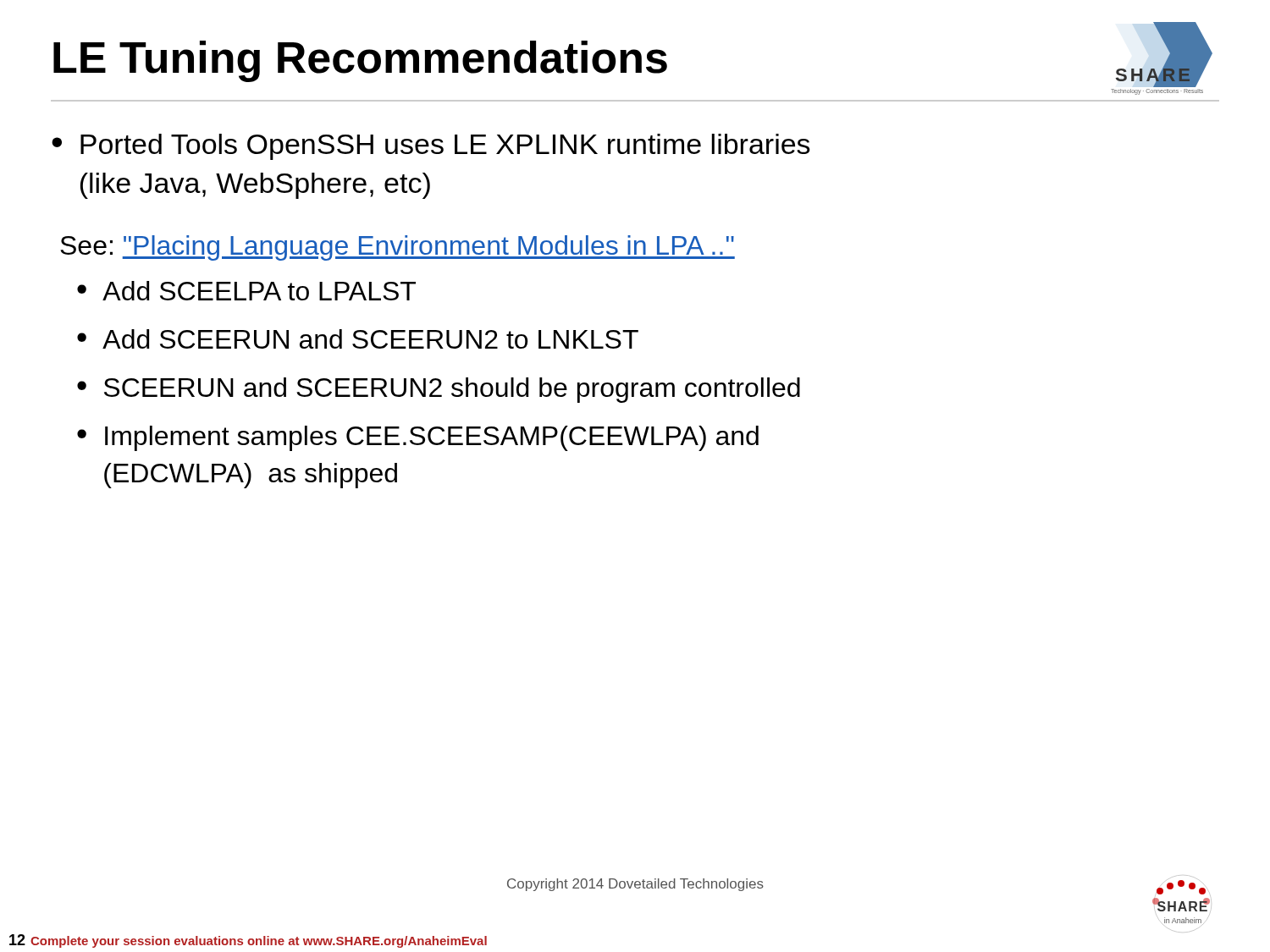Screen dimensions: 952x1270
Task: Navigate to the block starting "• Add SCEERUN and"
Action: (358, 340)
